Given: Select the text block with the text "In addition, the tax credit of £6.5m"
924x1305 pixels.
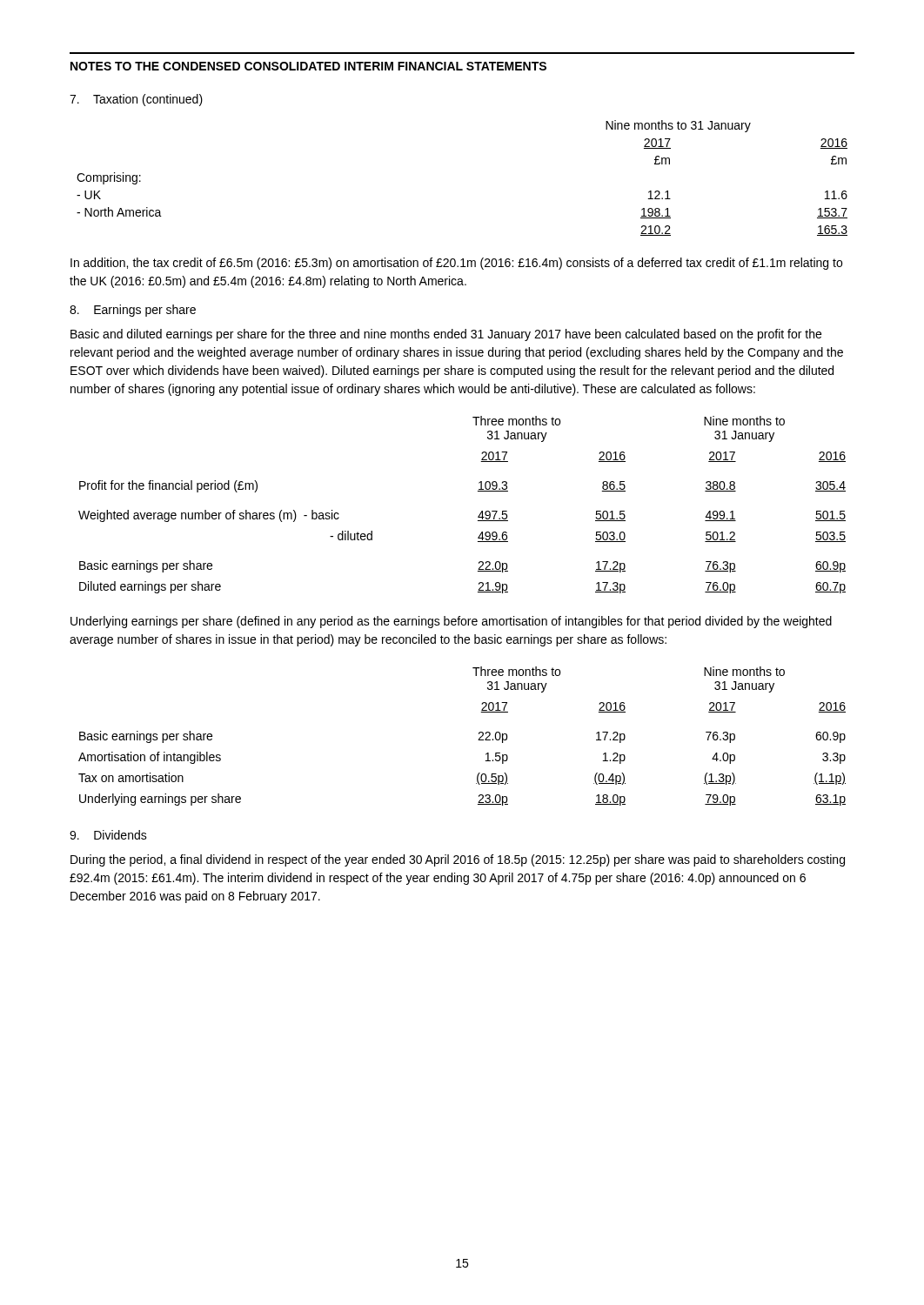Looking at the screenshot, I should point(456,272).
